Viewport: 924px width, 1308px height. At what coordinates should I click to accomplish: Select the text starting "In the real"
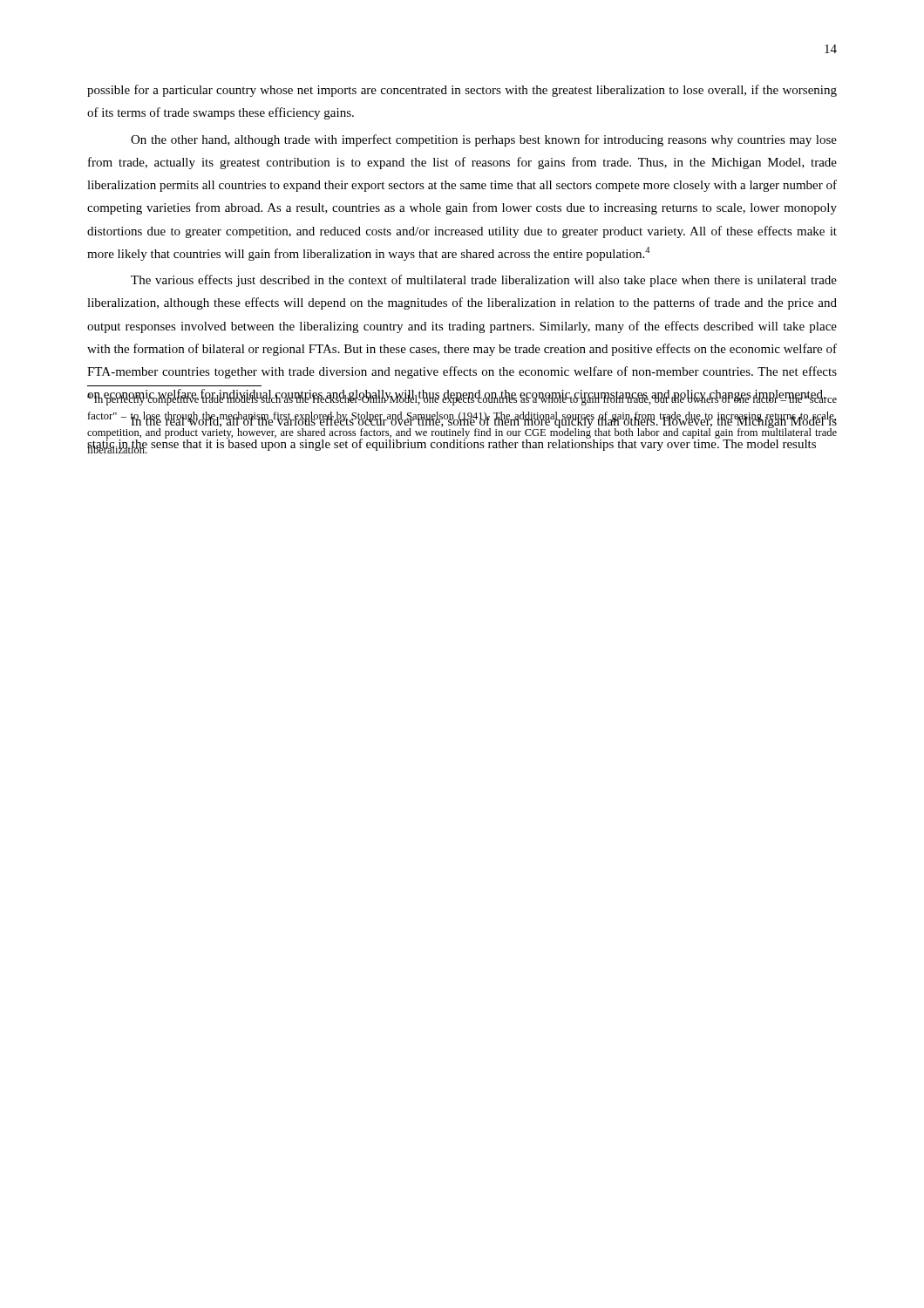[462, 432]
